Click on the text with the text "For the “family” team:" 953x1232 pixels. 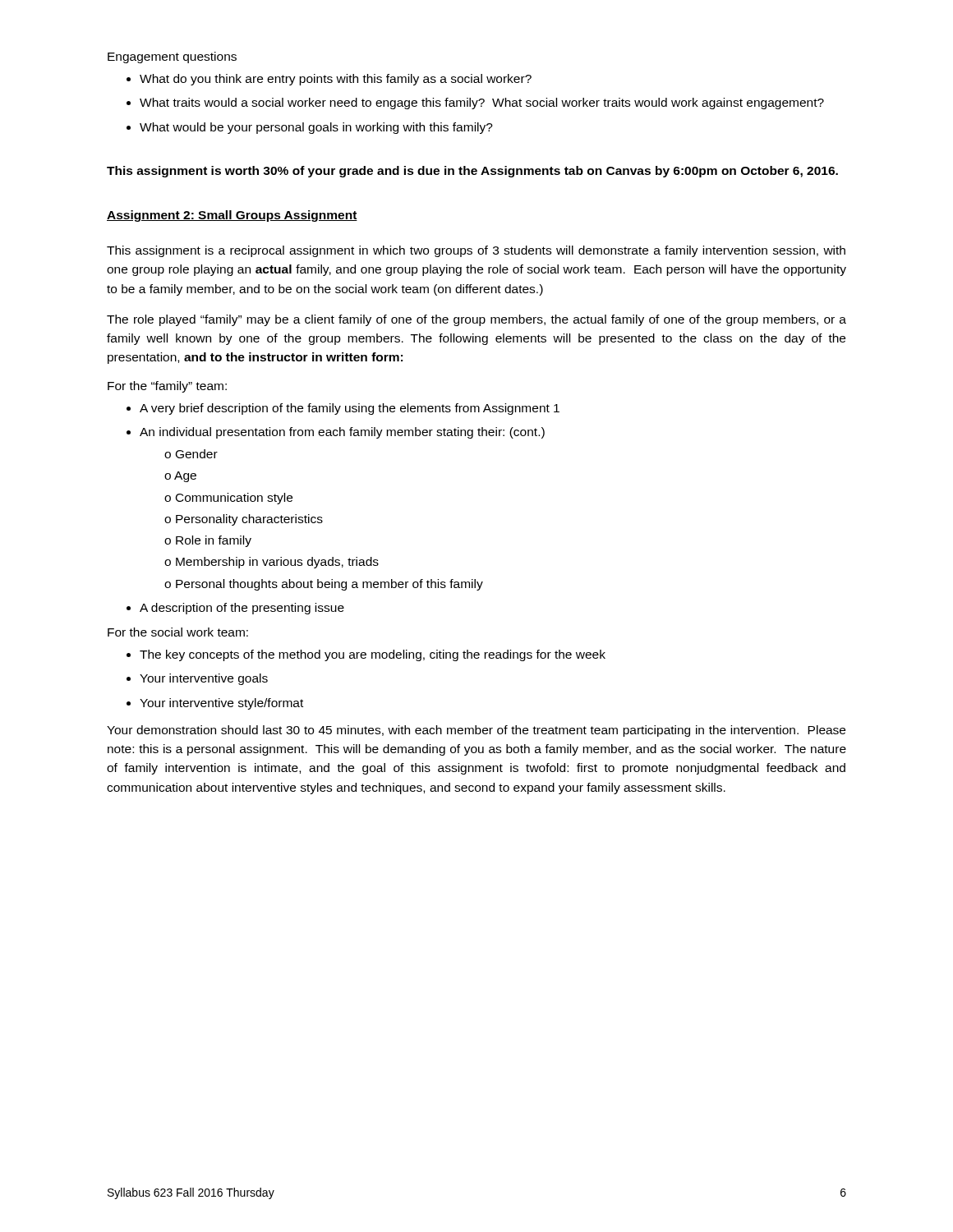point(167,385)
